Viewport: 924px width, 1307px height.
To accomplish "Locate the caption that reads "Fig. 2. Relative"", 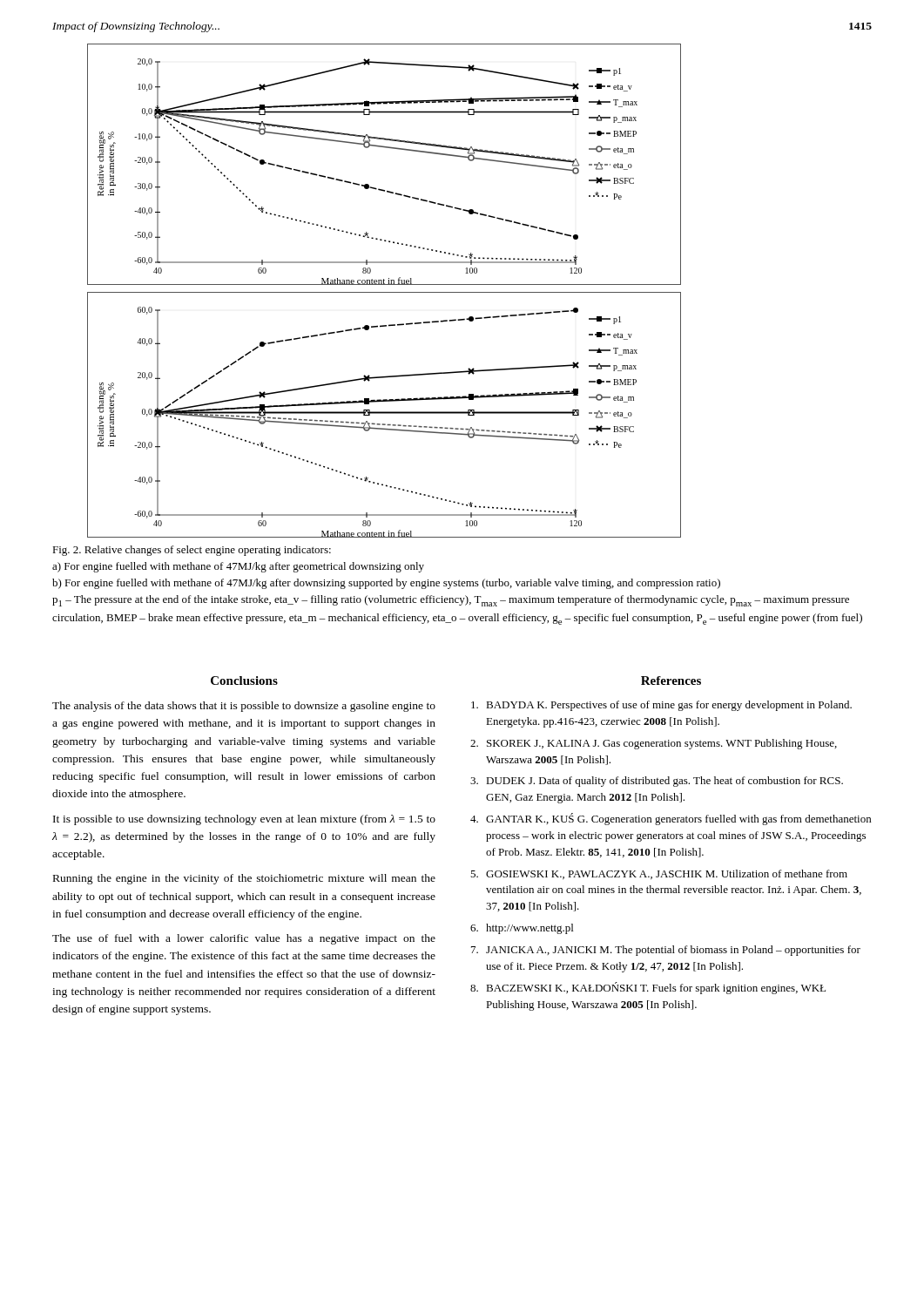I will (457, 584).
